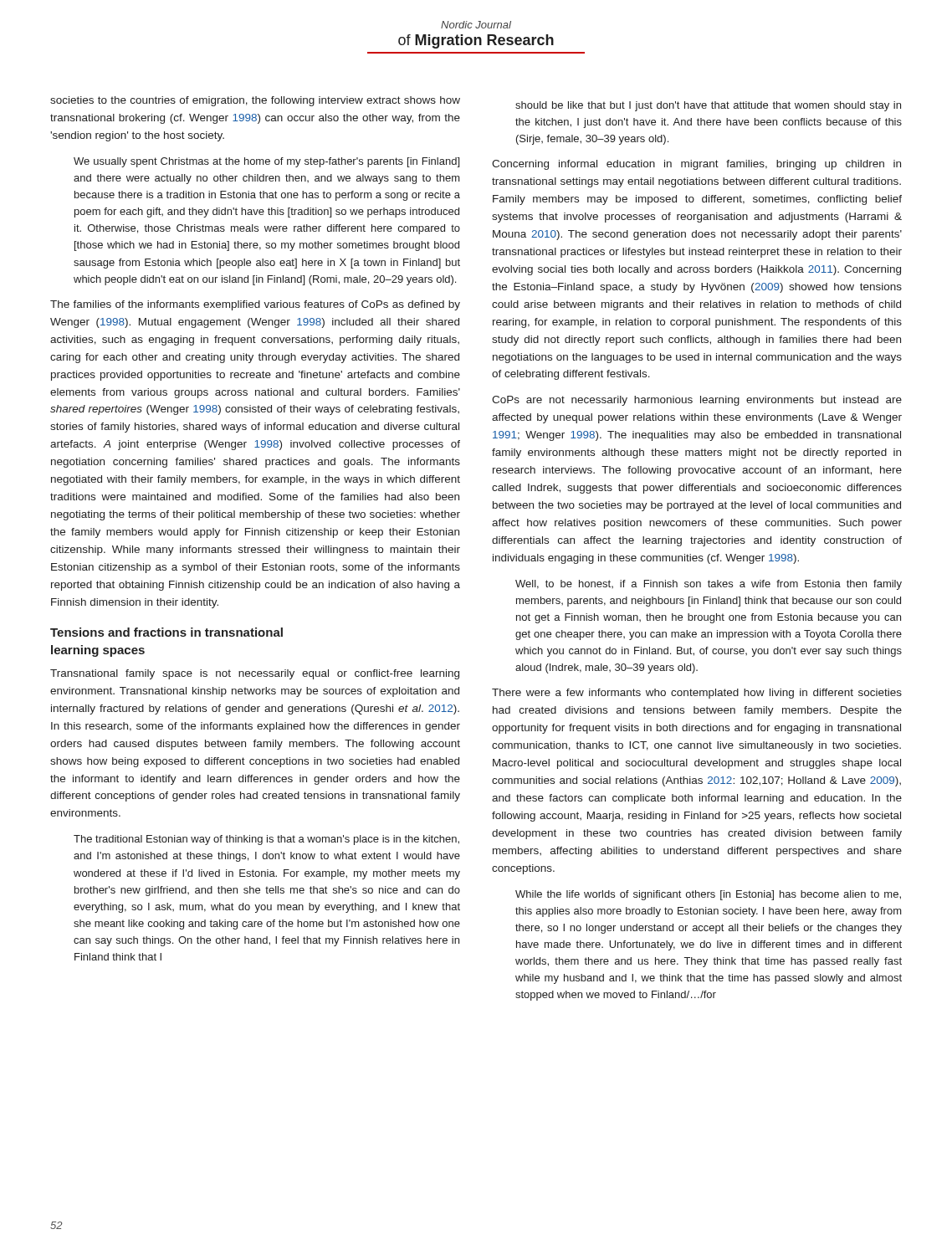
Task: Click on the text block starting "should be like that but I just don't"
Action: click(x=709, y=122)
